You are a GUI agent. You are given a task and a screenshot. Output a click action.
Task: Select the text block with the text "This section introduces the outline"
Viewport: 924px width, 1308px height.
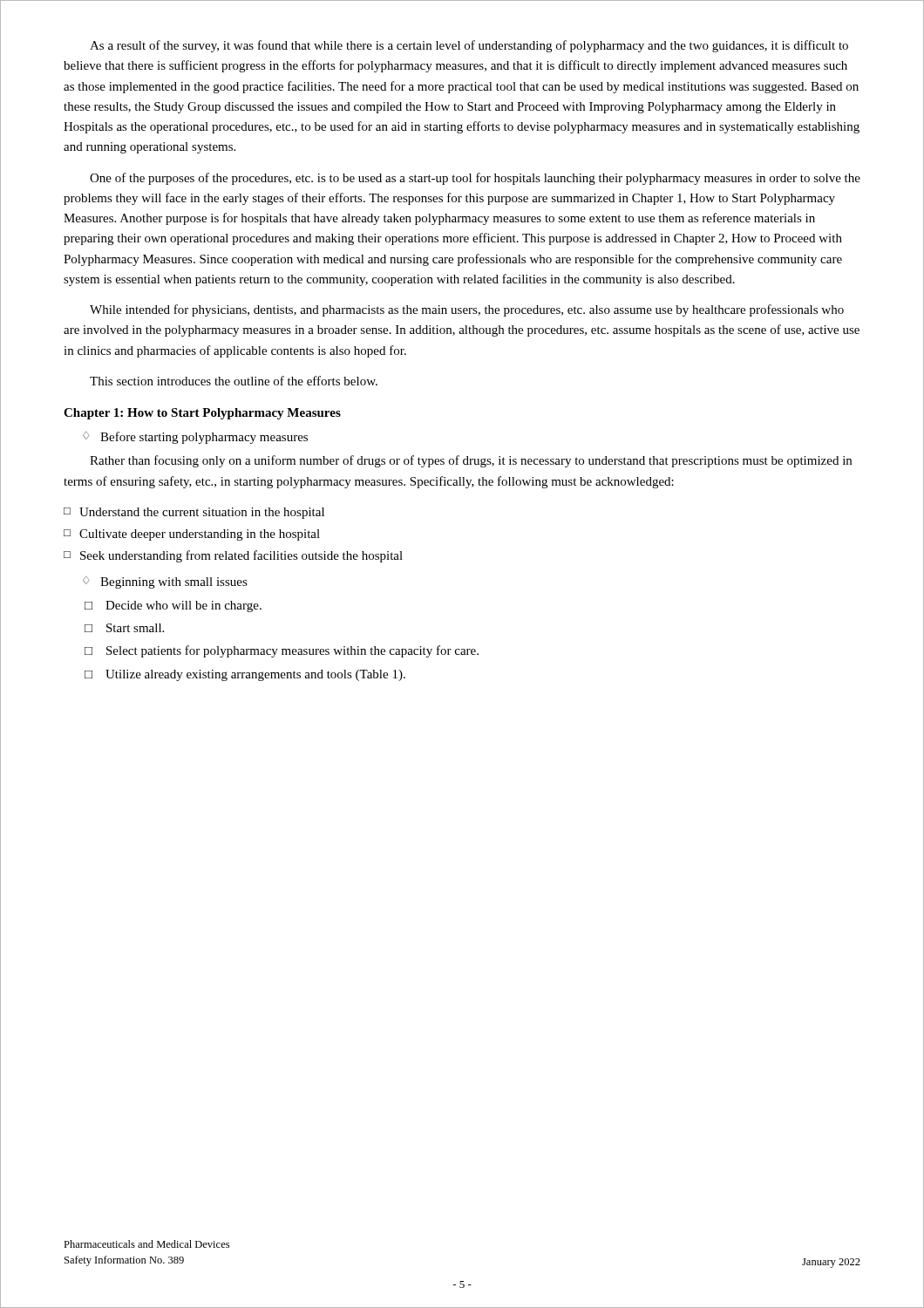[x=234, y=381]
